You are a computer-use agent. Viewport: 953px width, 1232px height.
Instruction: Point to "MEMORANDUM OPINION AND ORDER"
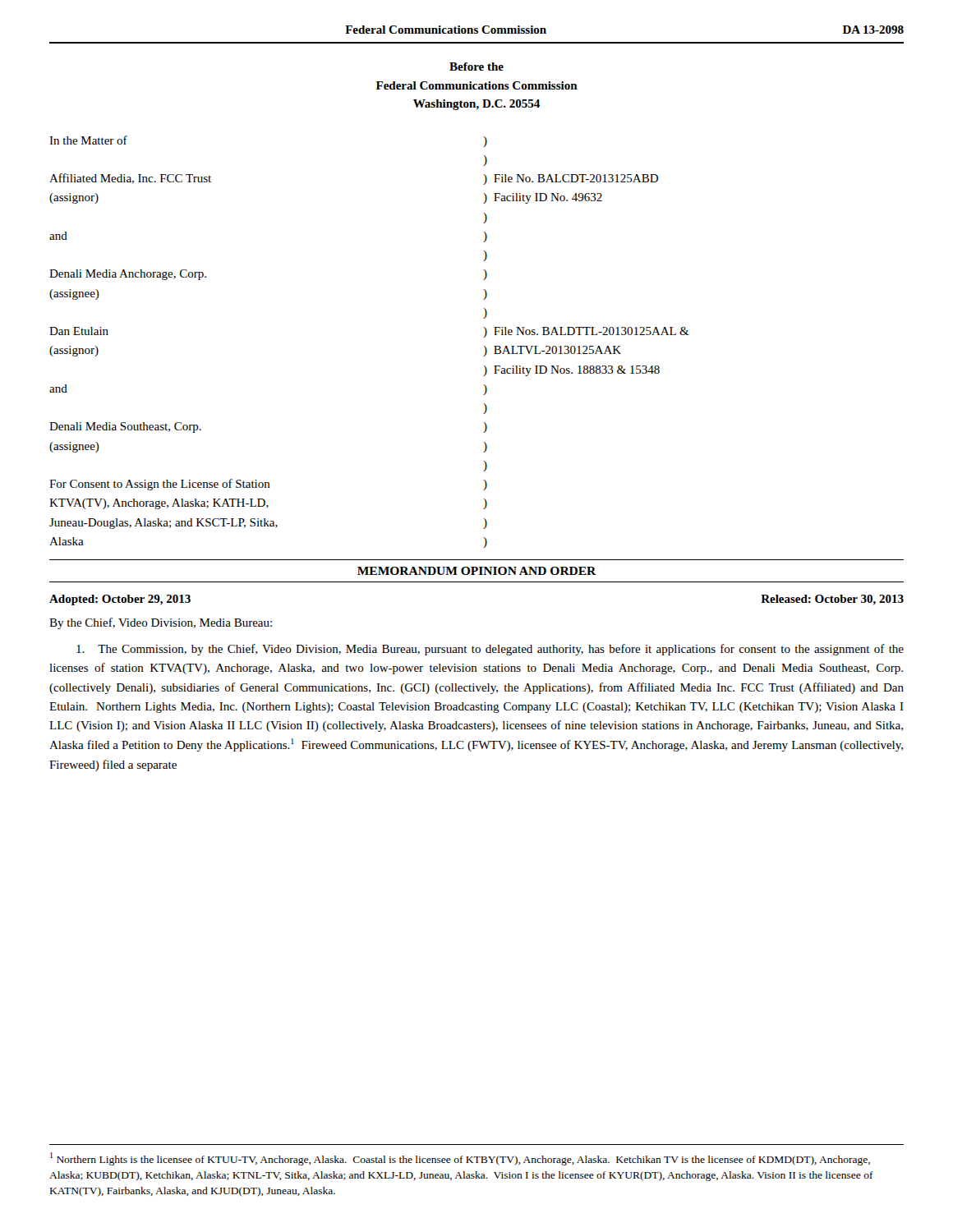click(x=476, y=570)
